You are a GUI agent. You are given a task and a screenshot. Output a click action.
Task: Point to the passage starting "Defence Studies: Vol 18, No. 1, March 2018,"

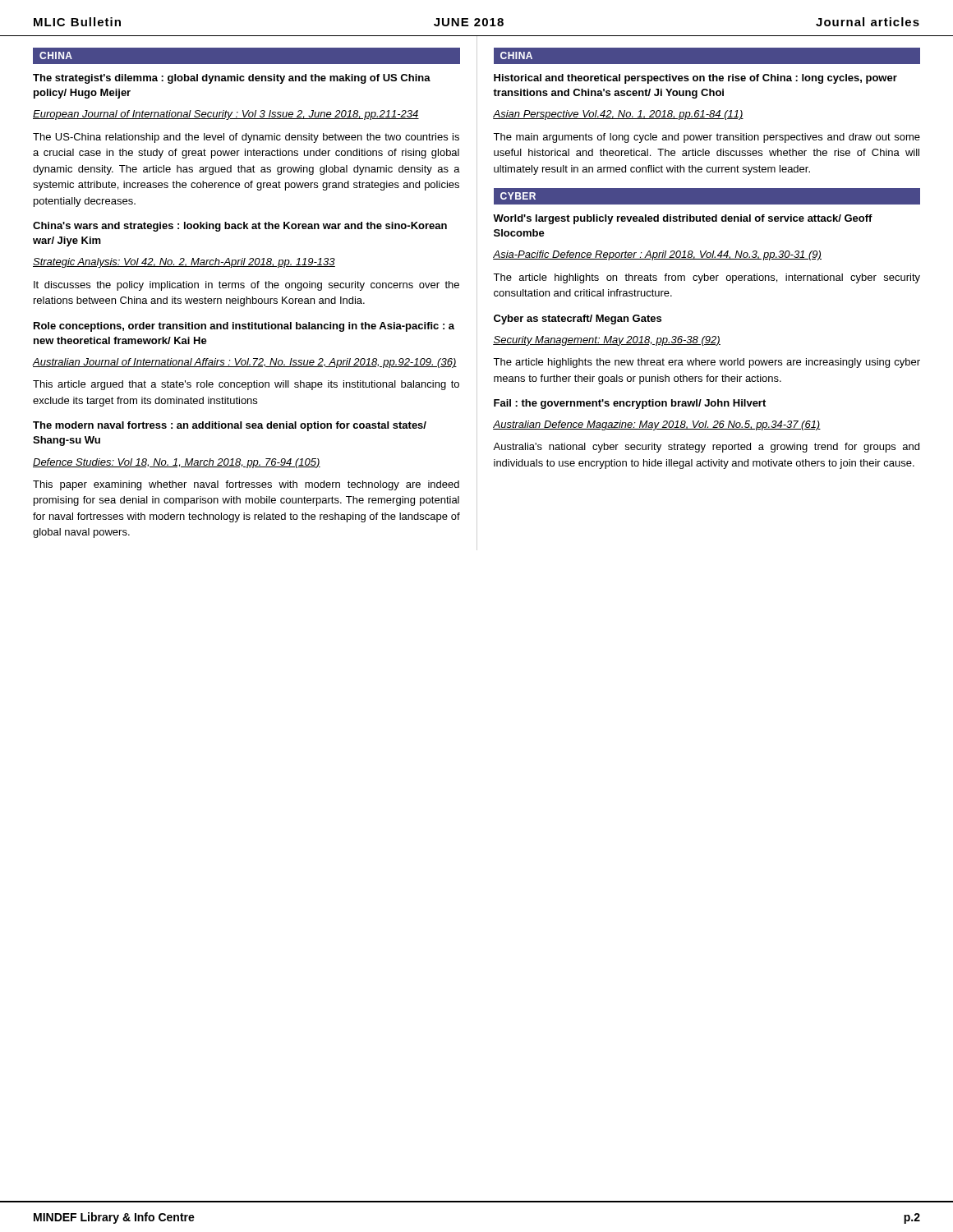(x=176, y=462)
